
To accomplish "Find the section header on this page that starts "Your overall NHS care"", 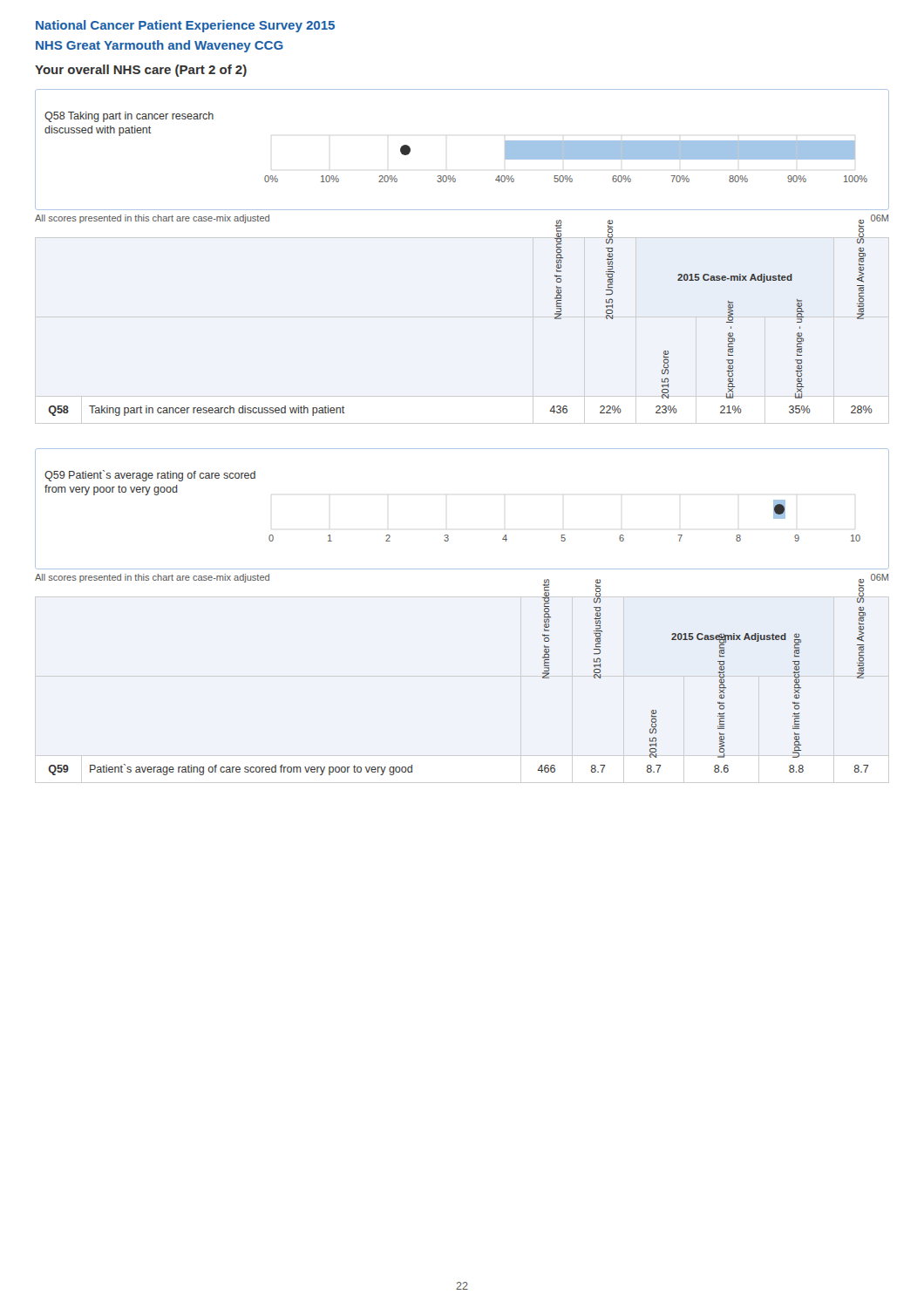I will tap(141, 69).
